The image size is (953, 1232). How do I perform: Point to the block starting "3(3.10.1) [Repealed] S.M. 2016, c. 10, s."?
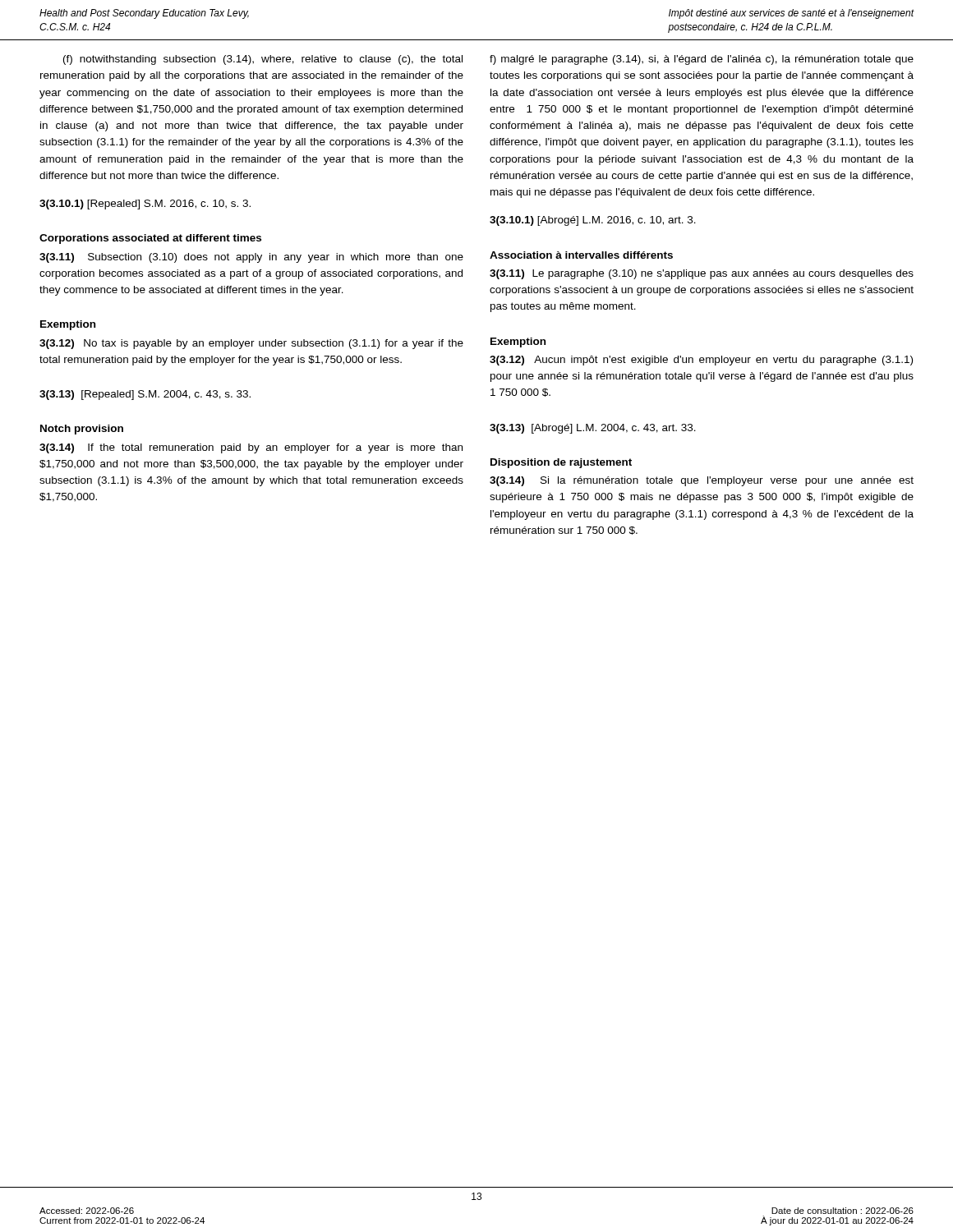251,204
